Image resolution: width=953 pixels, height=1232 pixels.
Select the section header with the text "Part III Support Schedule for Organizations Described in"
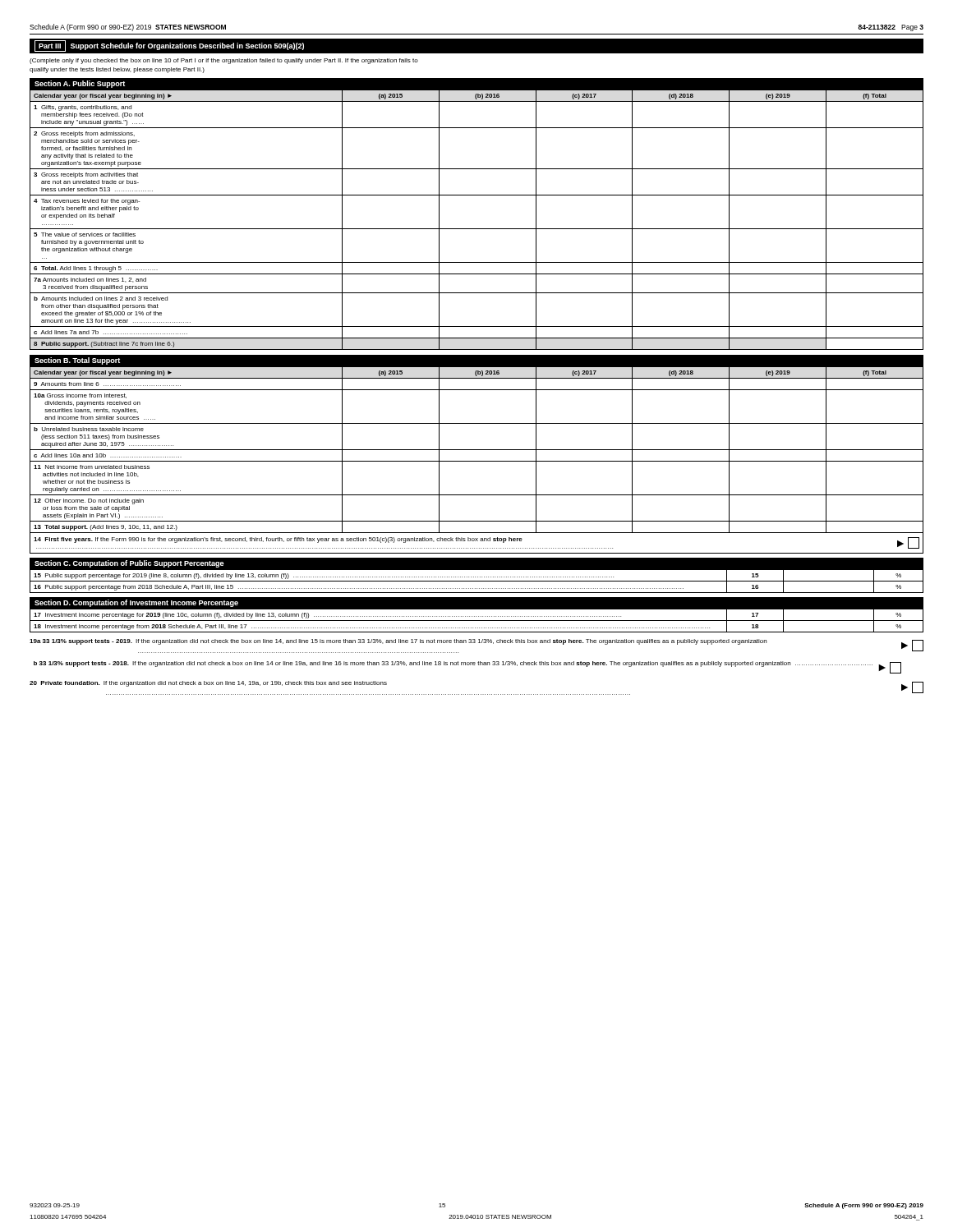[169, 46]
